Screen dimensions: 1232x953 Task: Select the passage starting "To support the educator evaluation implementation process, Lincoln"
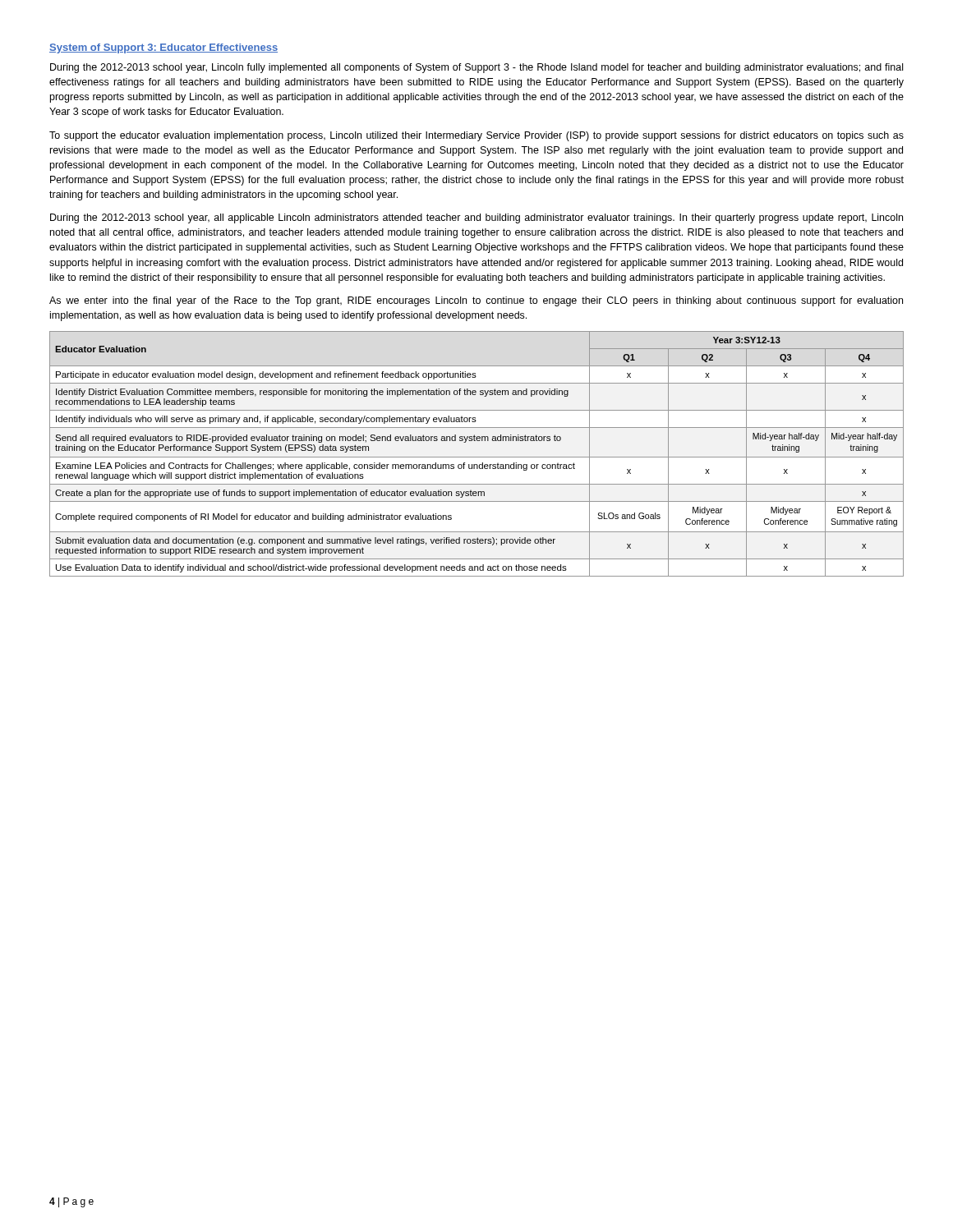click(476, 165)
